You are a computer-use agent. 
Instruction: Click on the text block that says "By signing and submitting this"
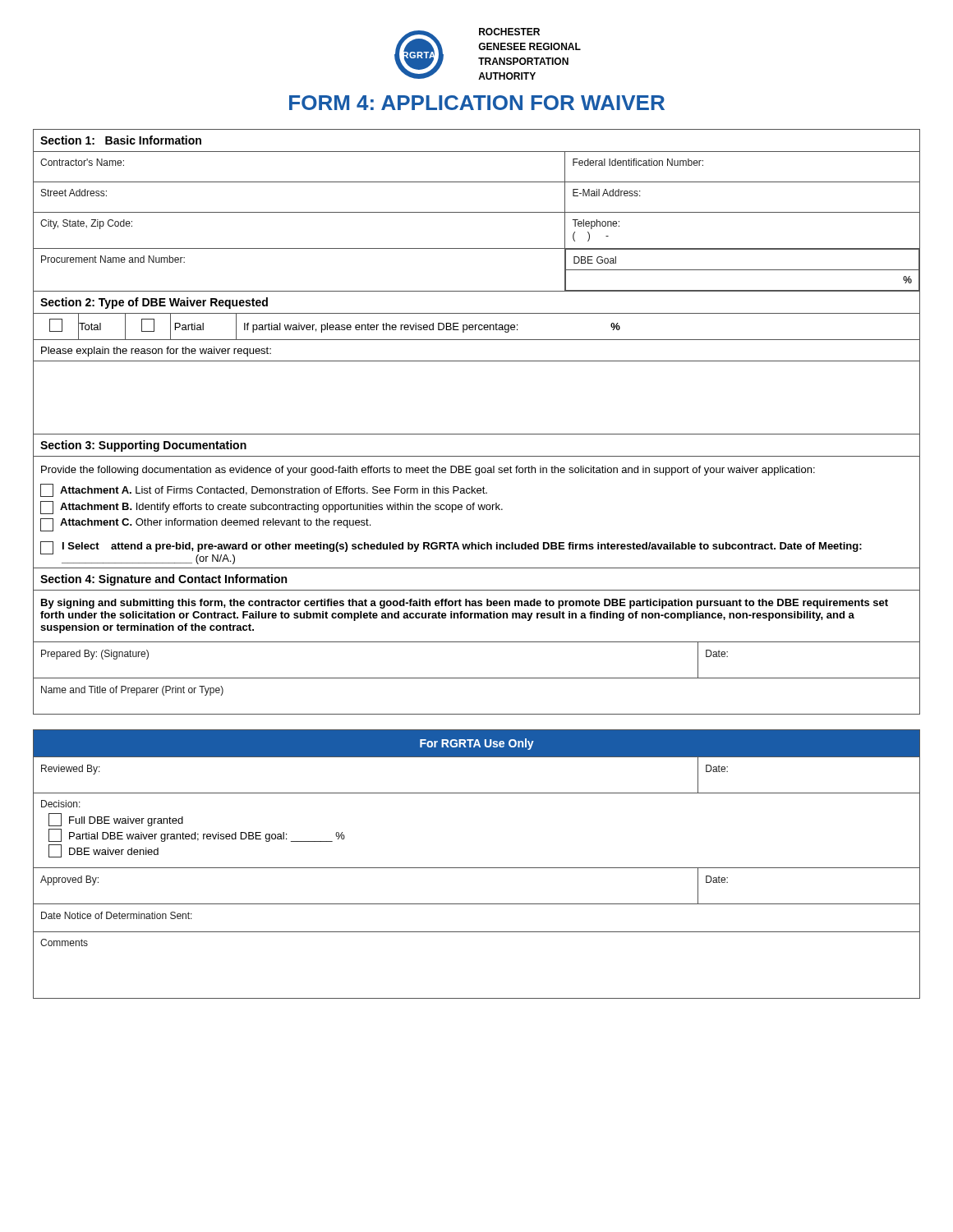click(x=464, y=615)
